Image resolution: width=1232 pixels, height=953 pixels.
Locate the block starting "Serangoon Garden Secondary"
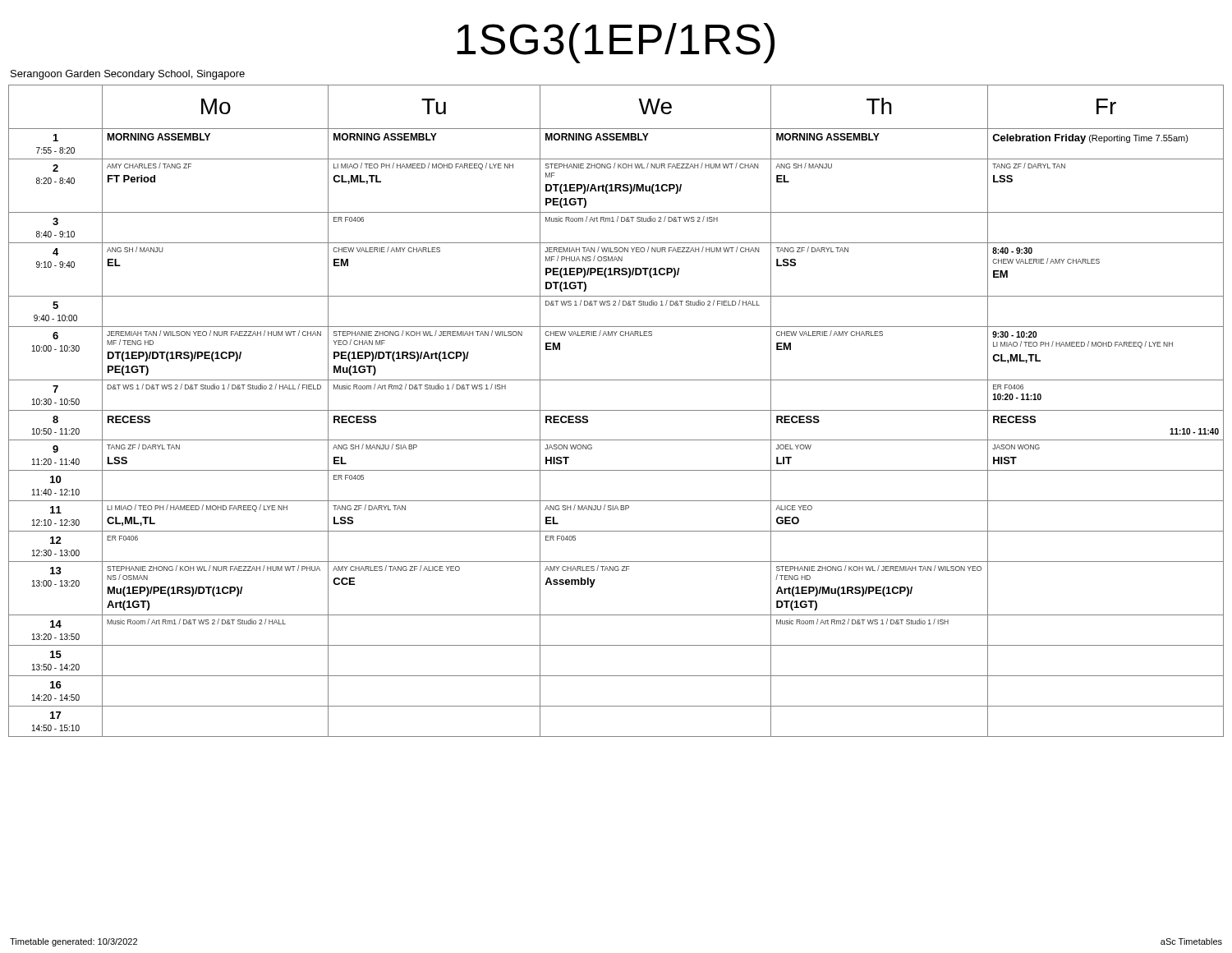[127, 74]
